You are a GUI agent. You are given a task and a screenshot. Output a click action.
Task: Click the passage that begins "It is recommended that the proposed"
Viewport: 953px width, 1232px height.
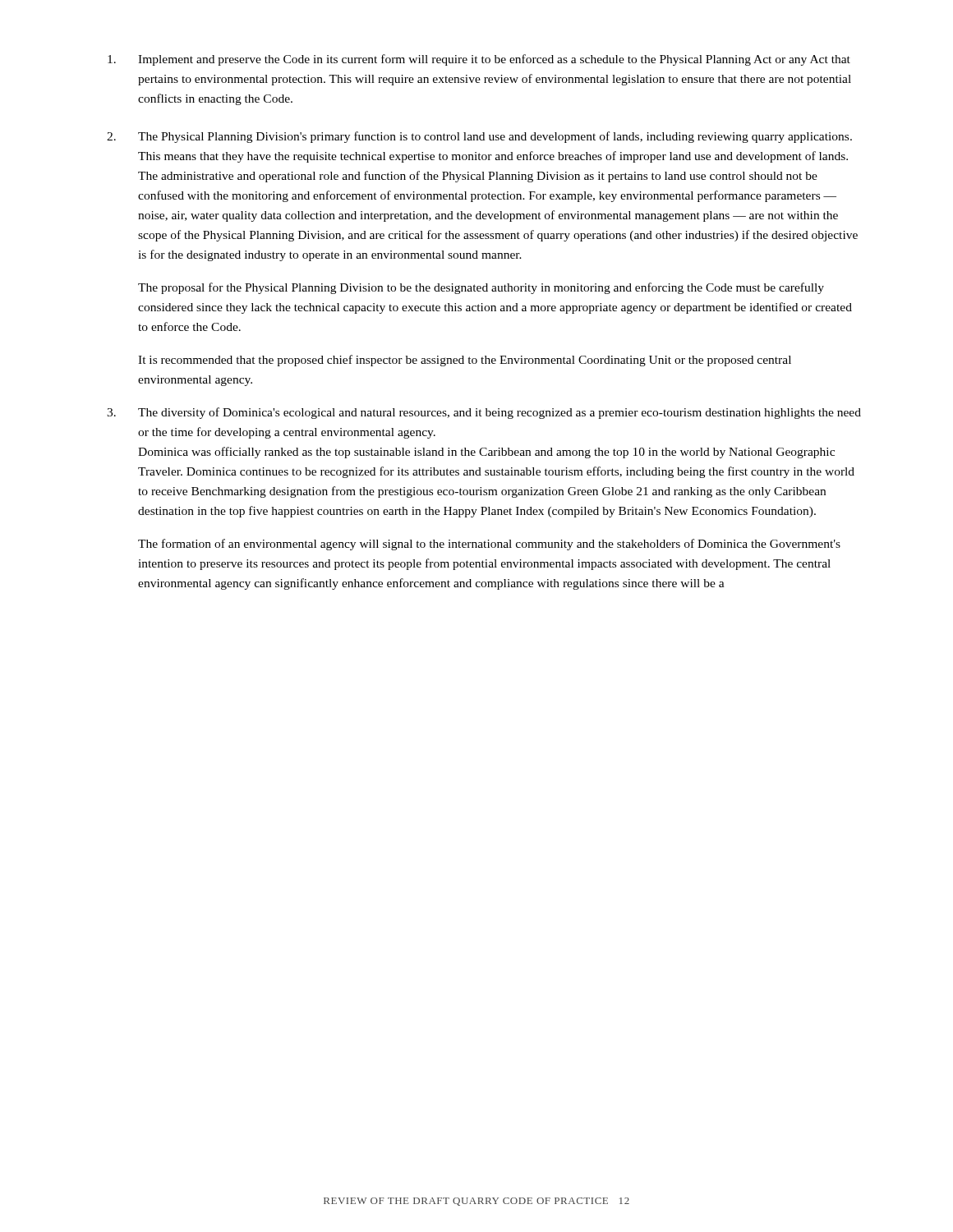500,370
